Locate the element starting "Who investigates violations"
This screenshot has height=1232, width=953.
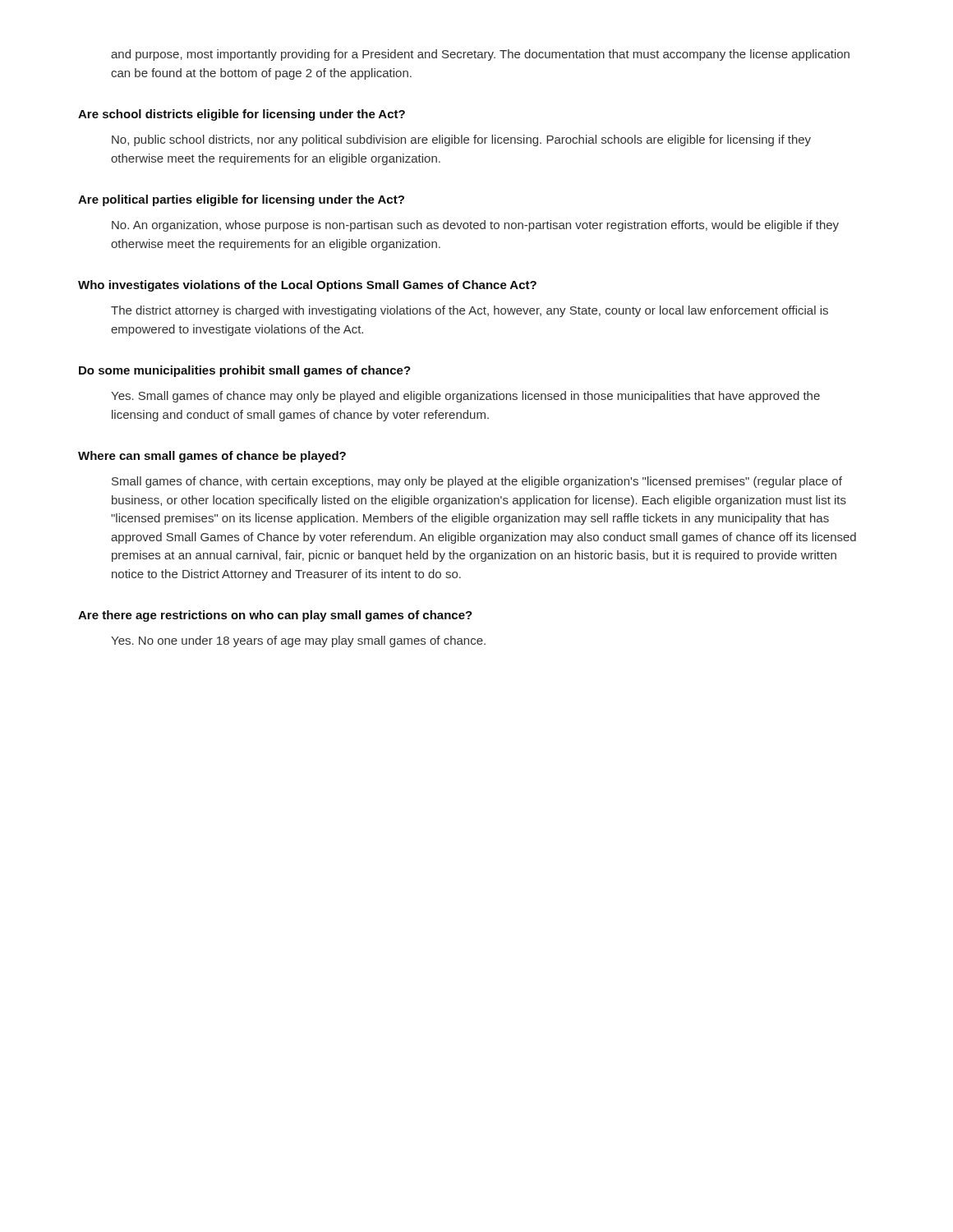tap(308, 285)
